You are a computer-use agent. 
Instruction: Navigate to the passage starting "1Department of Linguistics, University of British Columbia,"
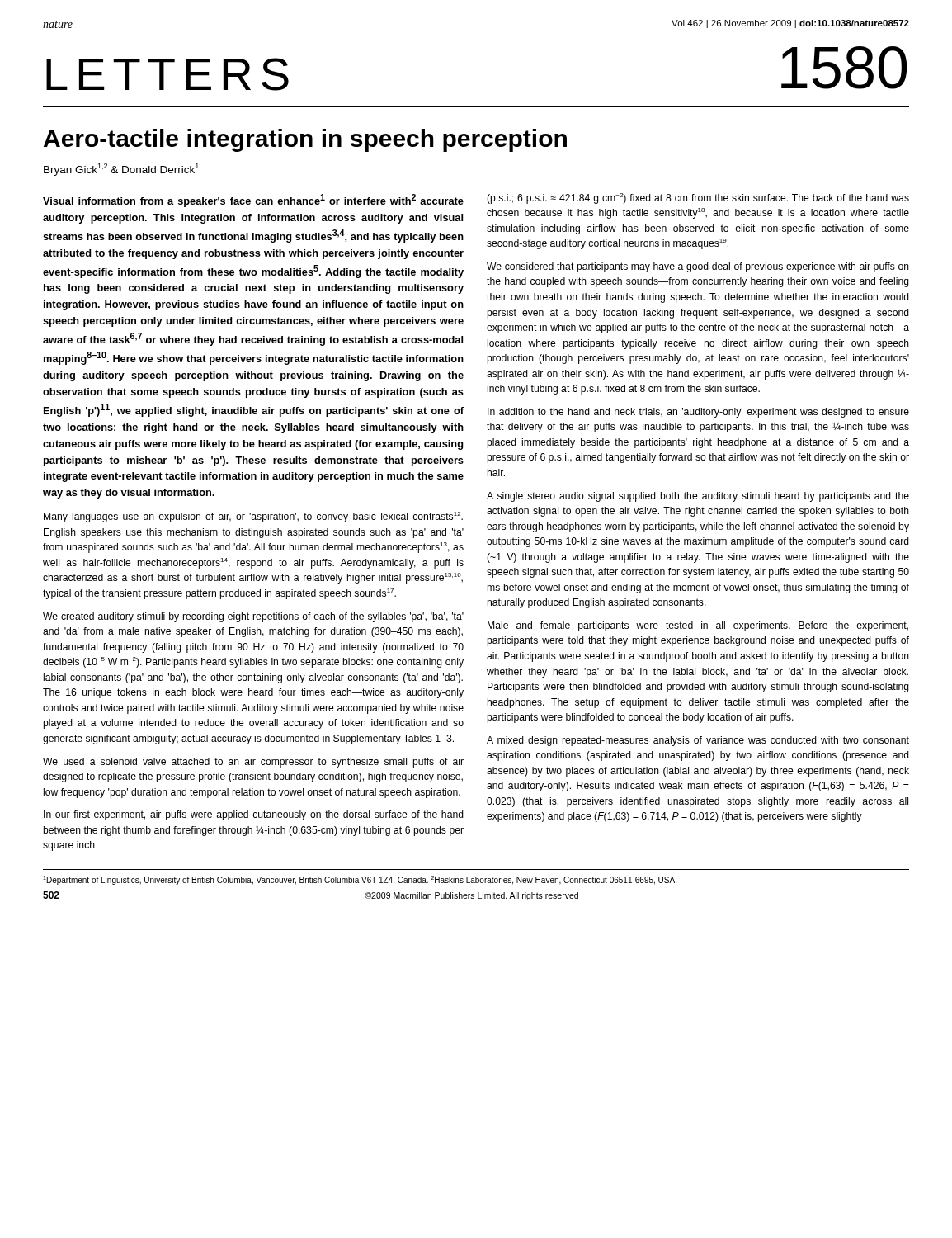(360, 880)
